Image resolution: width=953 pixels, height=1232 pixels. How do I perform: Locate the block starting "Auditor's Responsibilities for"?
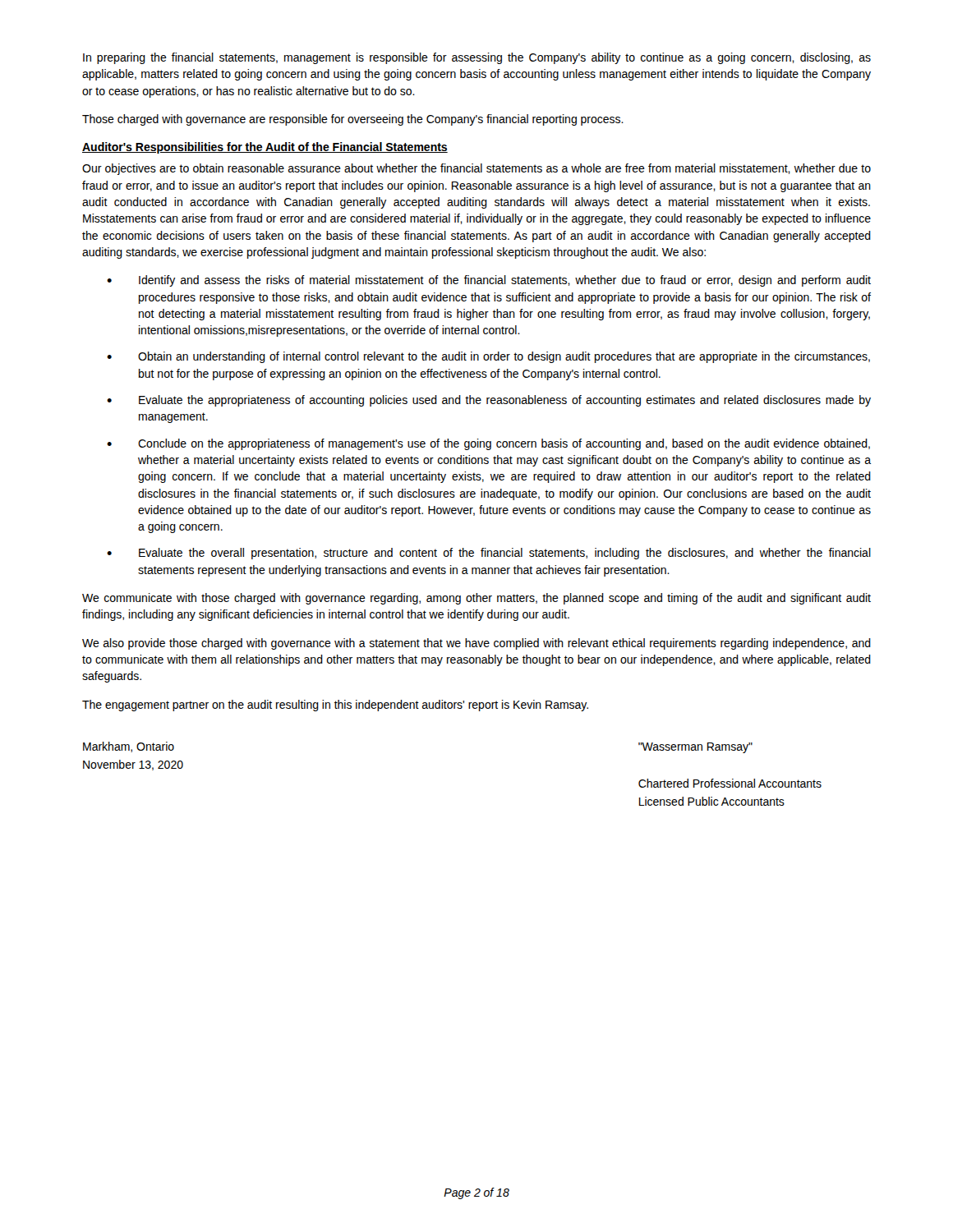tap(265, 147)
